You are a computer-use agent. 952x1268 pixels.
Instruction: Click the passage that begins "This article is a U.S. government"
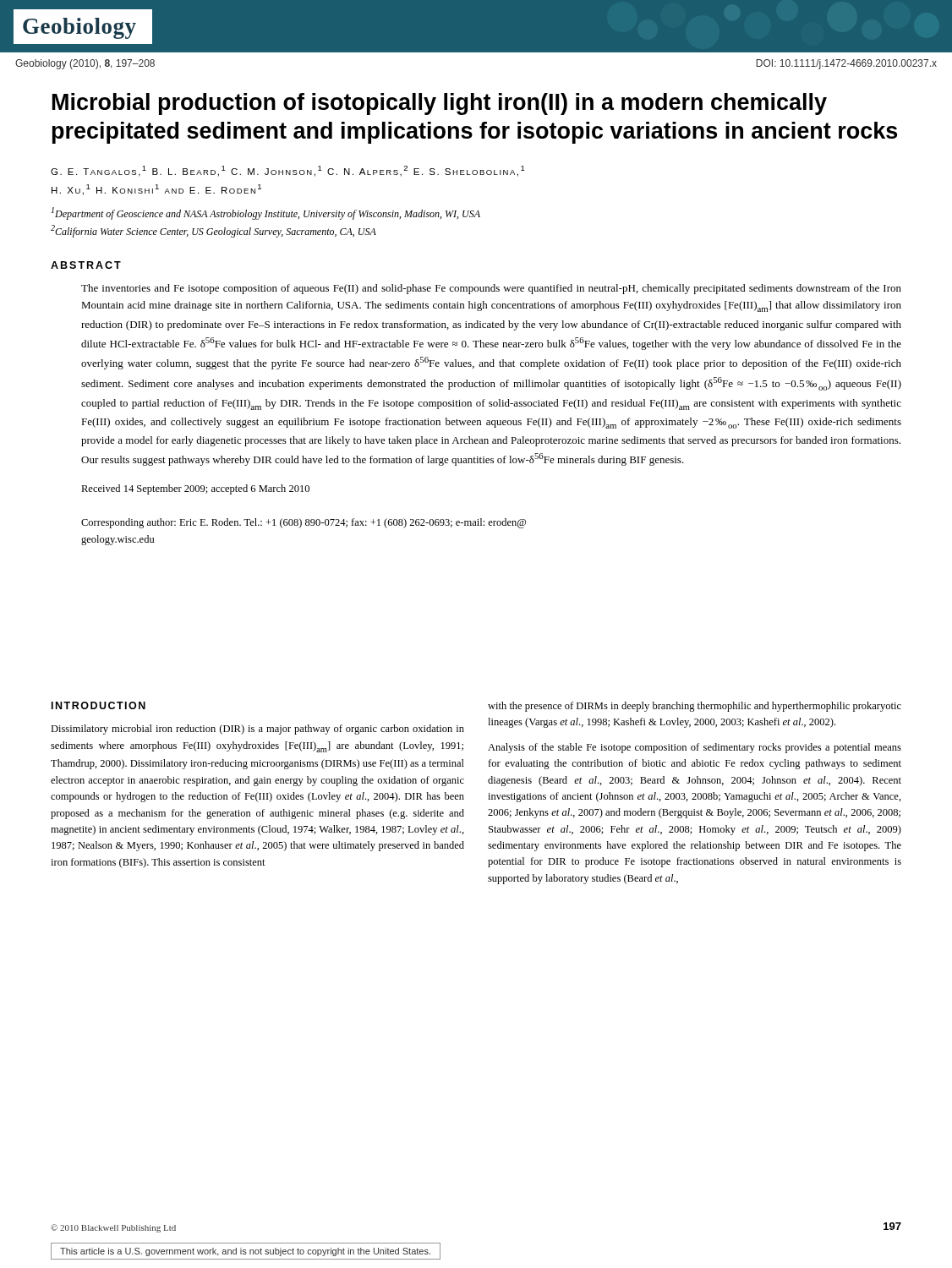pos(246,1251)
